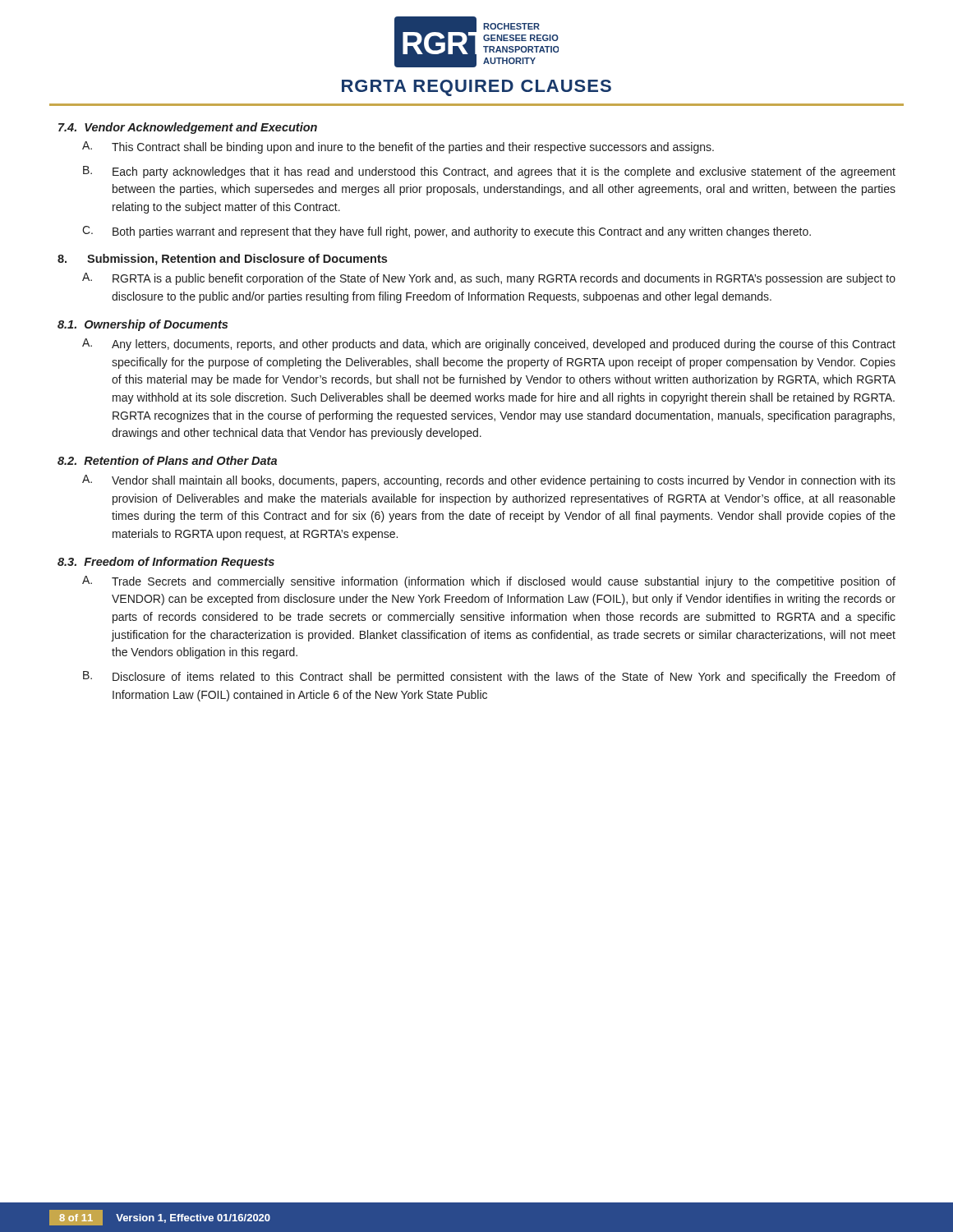Image resolution: width=953 pixels, height=1232 pixels.
Task: Locate the text block starting "8. Submission, Retention"
Action: point(223,259)
